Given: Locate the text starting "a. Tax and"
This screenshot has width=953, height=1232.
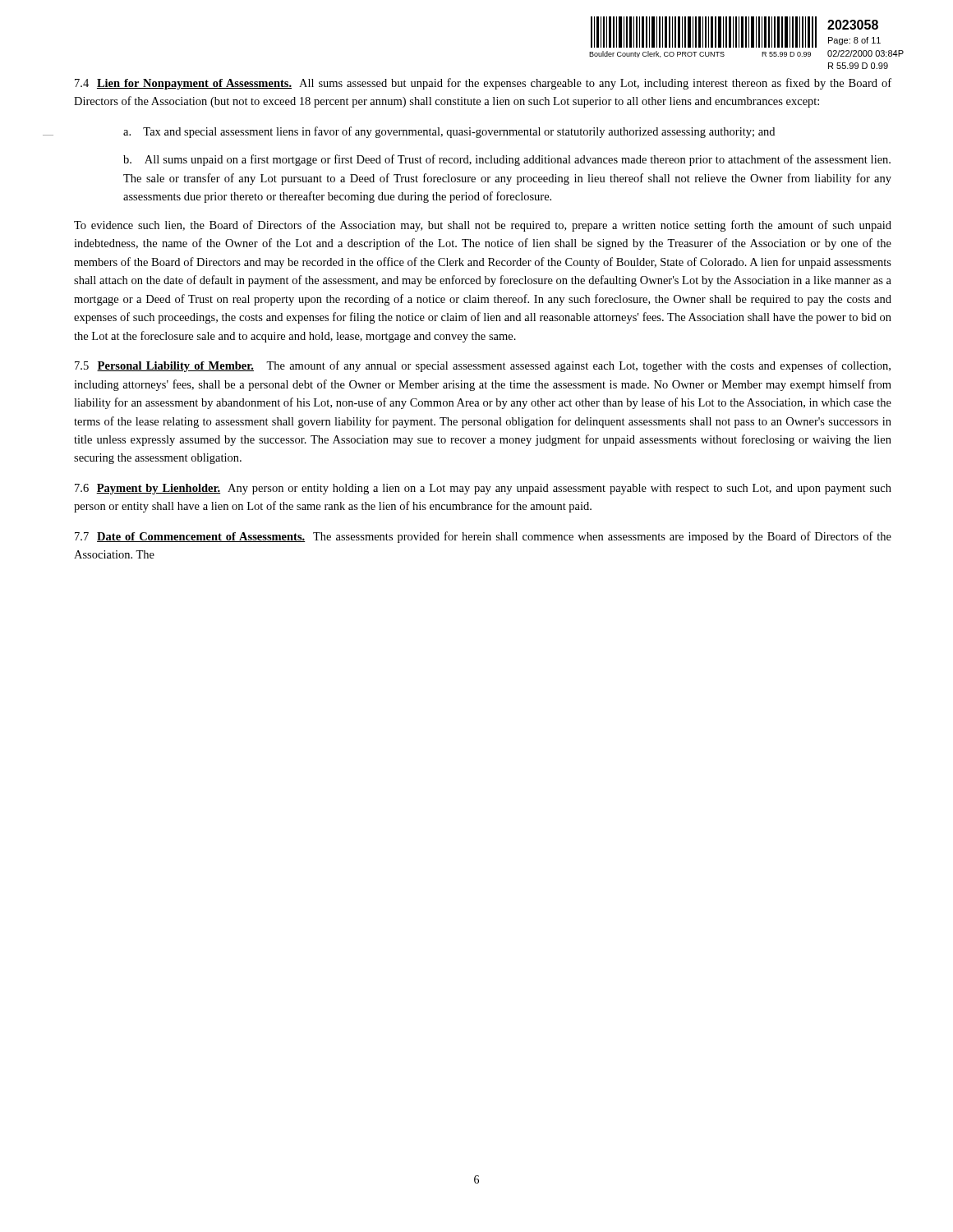Looking at the screenshot, I should click(449, 131).
